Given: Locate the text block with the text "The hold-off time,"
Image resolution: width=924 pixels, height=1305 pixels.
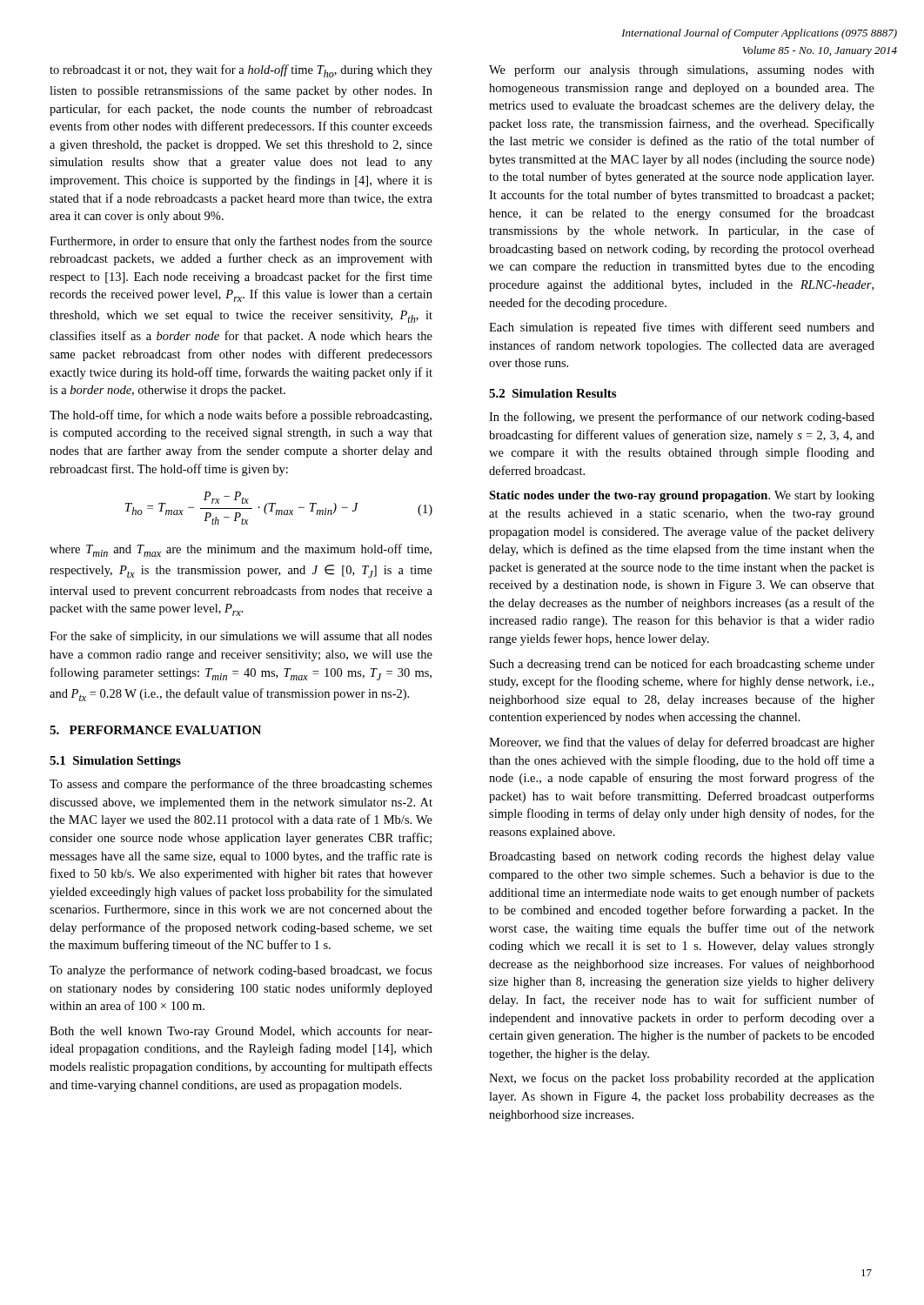Looking at the screenshot, I should pos(241,442).
